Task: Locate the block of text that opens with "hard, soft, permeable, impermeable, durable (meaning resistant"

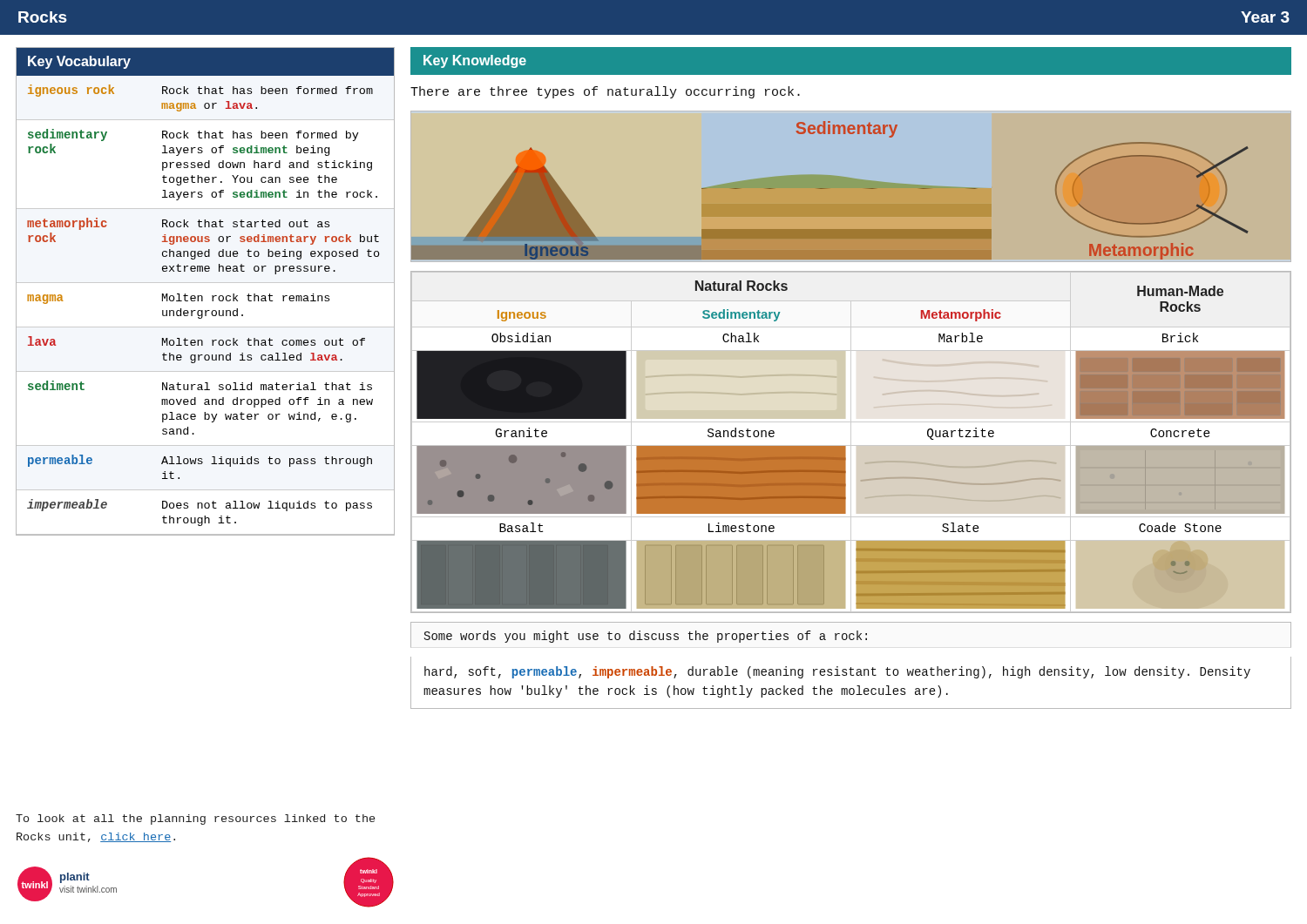Action: (x=837, y=682)
